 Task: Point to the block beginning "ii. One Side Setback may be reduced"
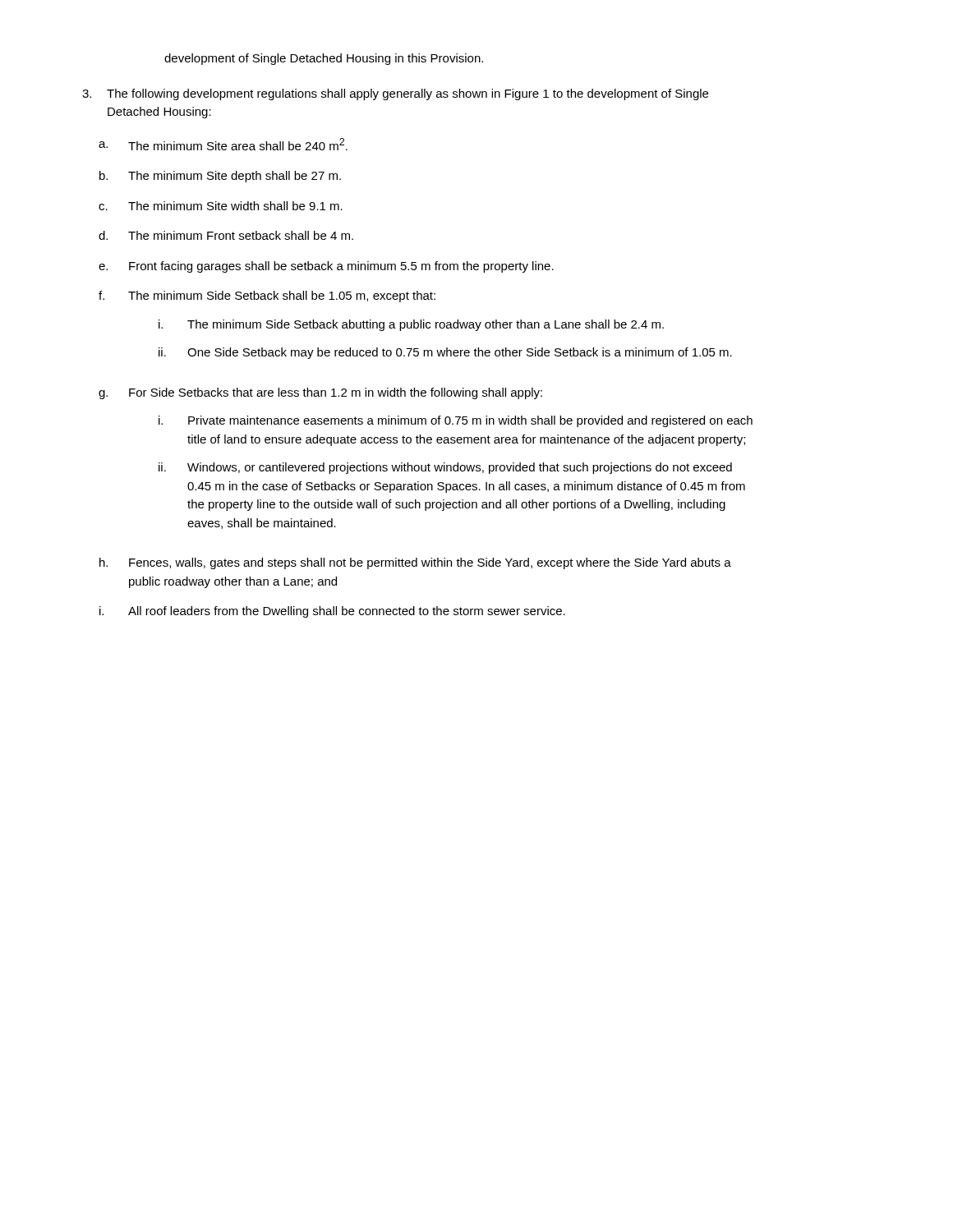[457, 353]
